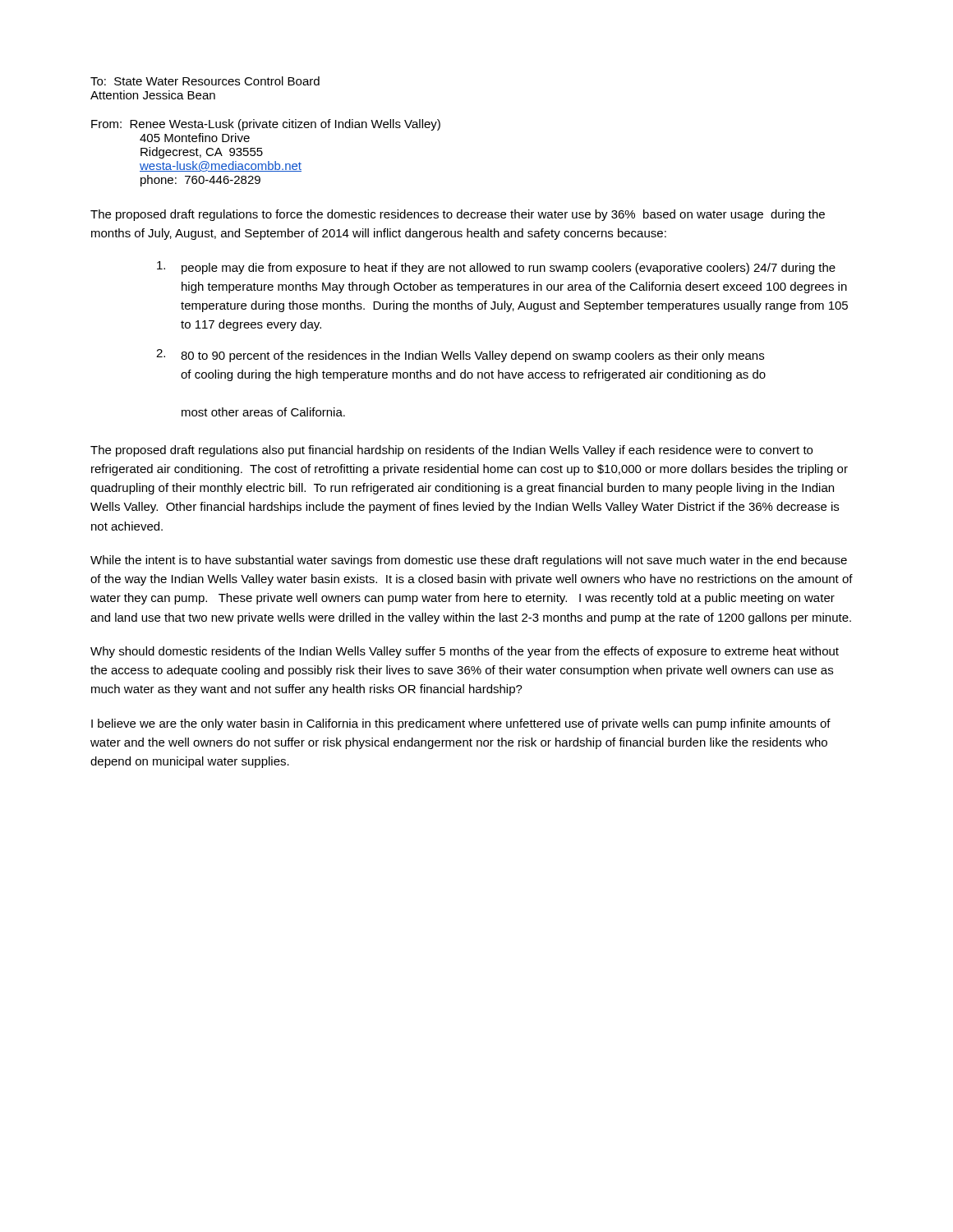
Task: Click the passage that begins "I believe we"
Action: [460, 742]
